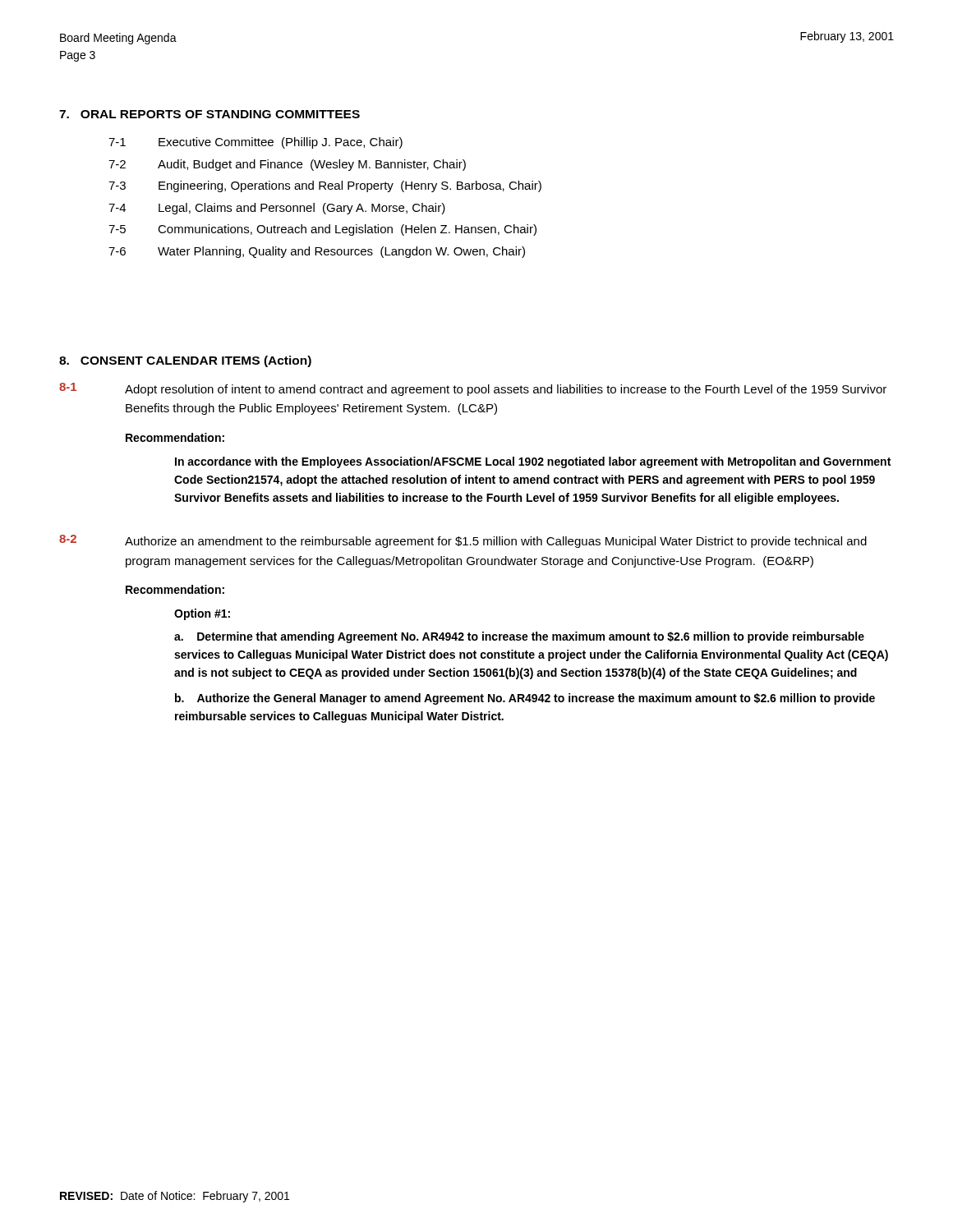This screenshot has width=953, height=1232.
Task: Point to the block beginning "Authorize an amendment"
Action: [496, 551]
